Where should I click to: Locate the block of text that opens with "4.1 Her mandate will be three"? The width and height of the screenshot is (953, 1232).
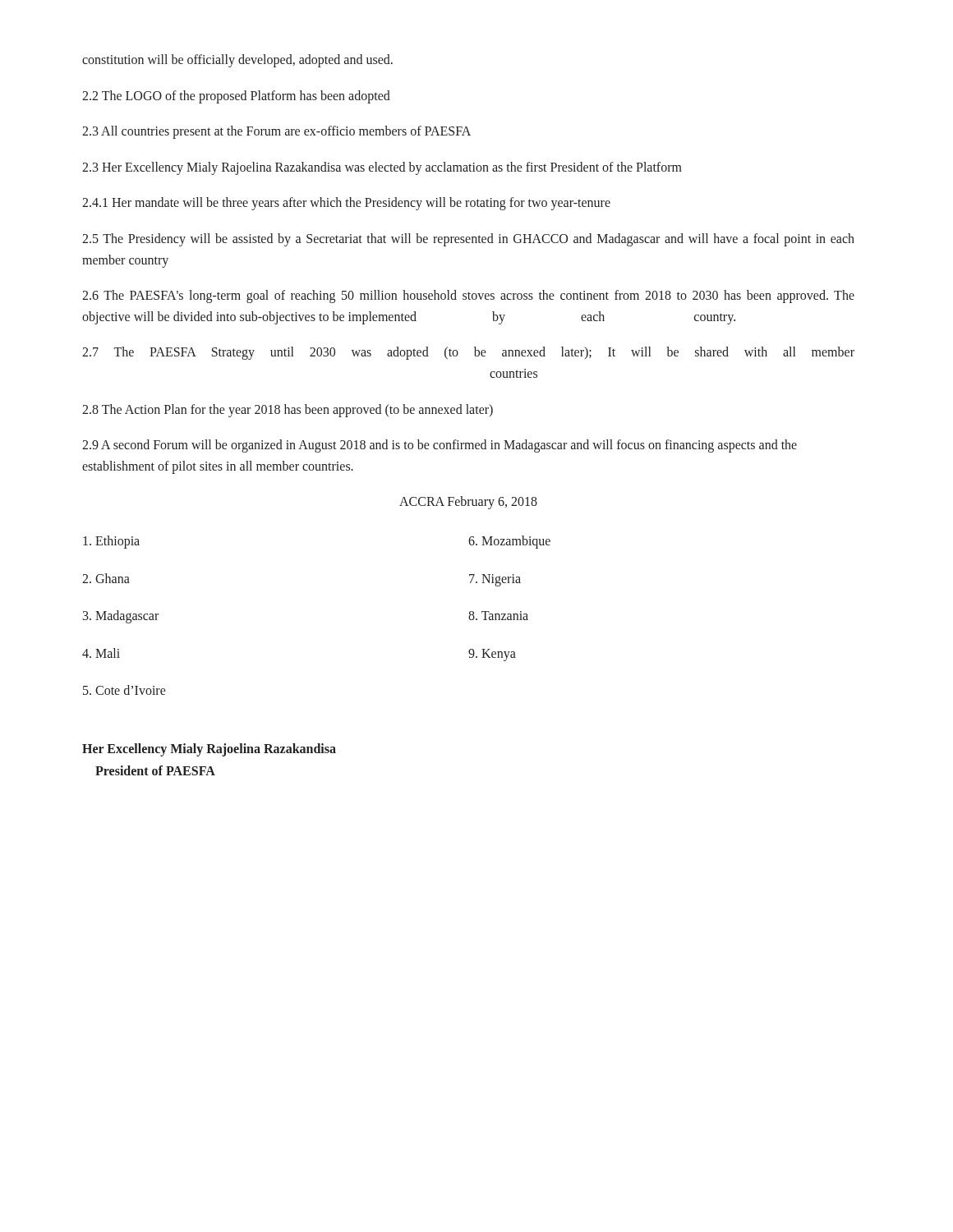pyautogui.click(x=346, y=203)
